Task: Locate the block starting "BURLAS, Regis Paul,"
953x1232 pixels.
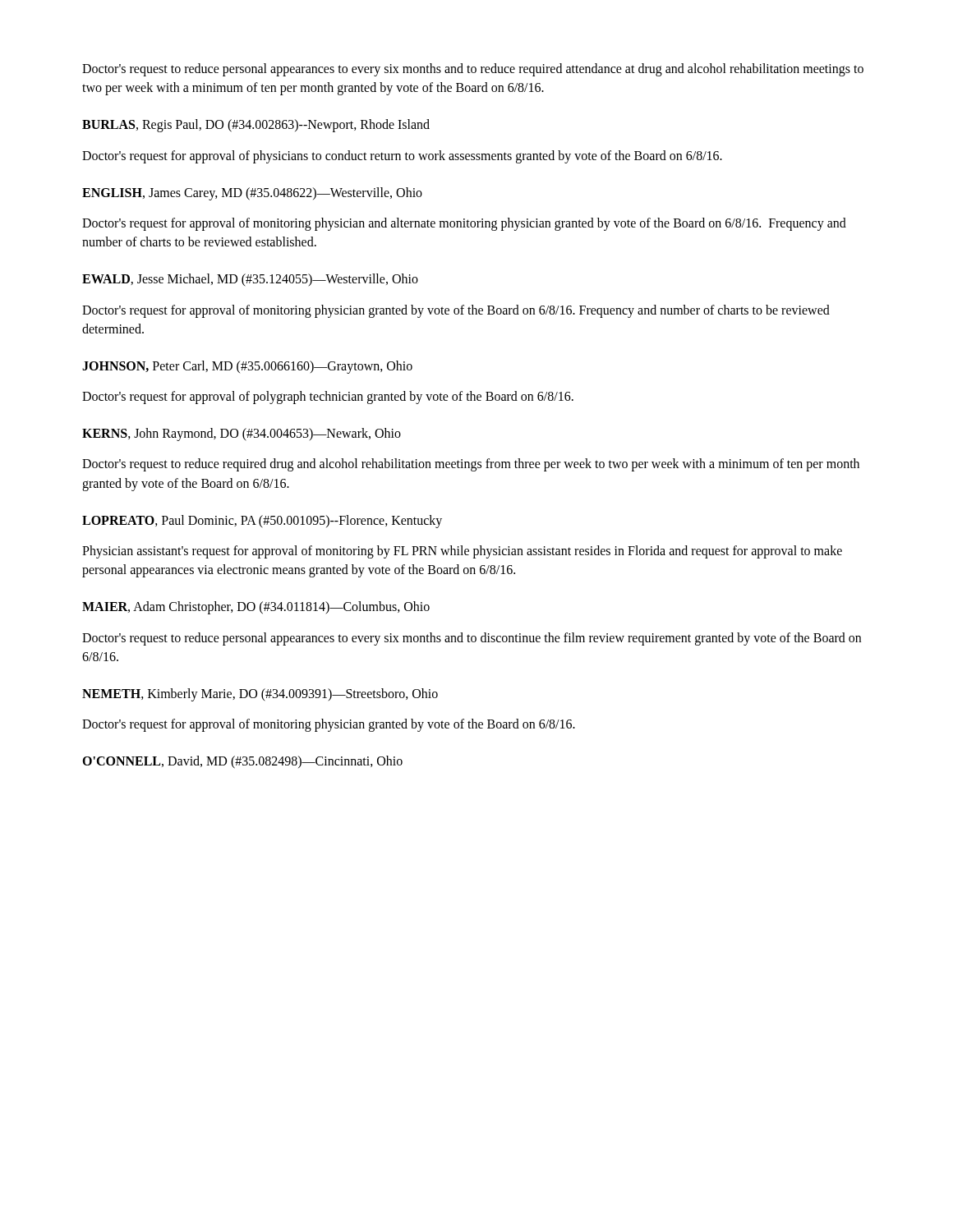Action: [256, 126]
